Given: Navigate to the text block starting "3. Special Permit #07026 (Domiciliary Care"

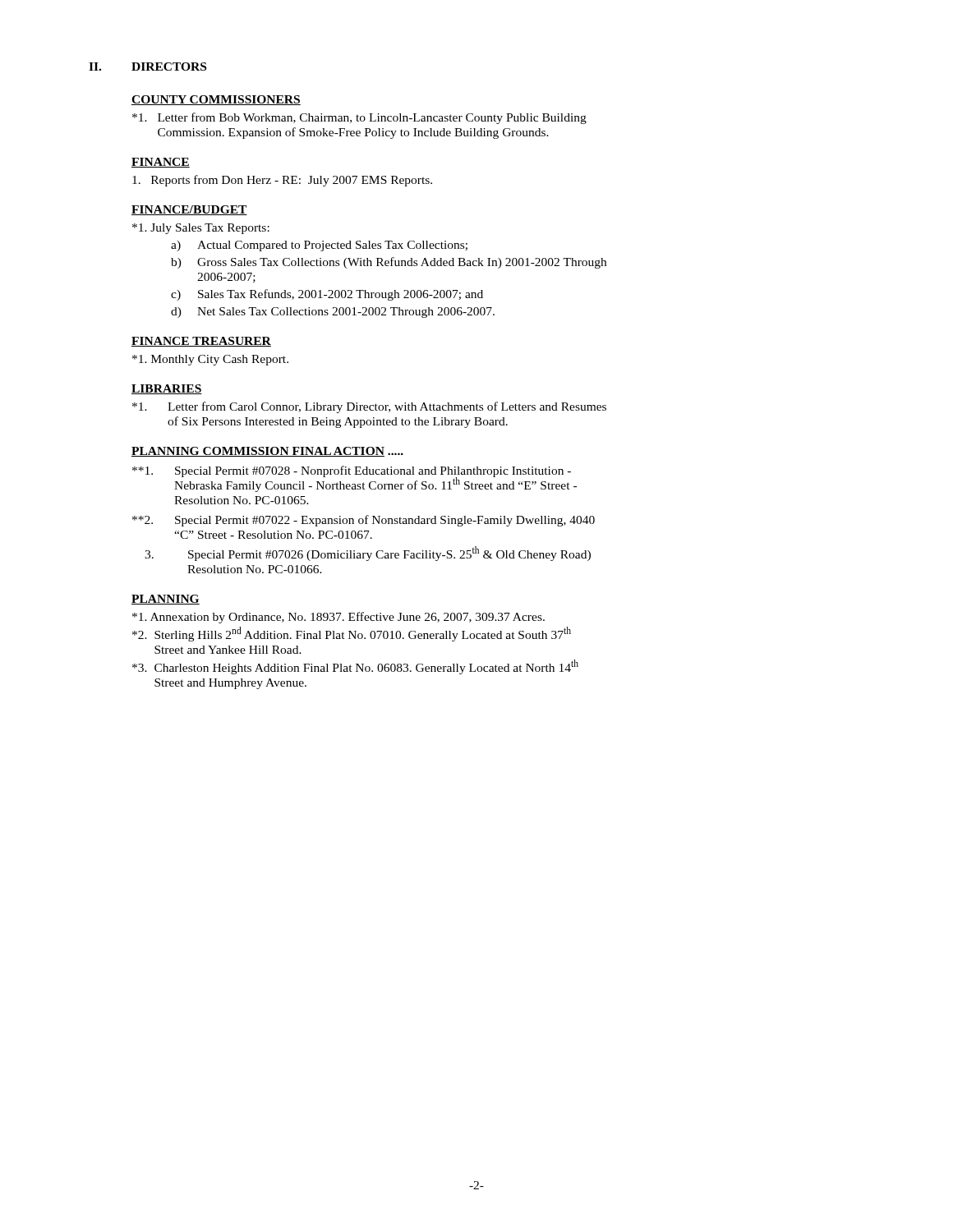Looking at the screenshot, I should (x=361, y=562).
